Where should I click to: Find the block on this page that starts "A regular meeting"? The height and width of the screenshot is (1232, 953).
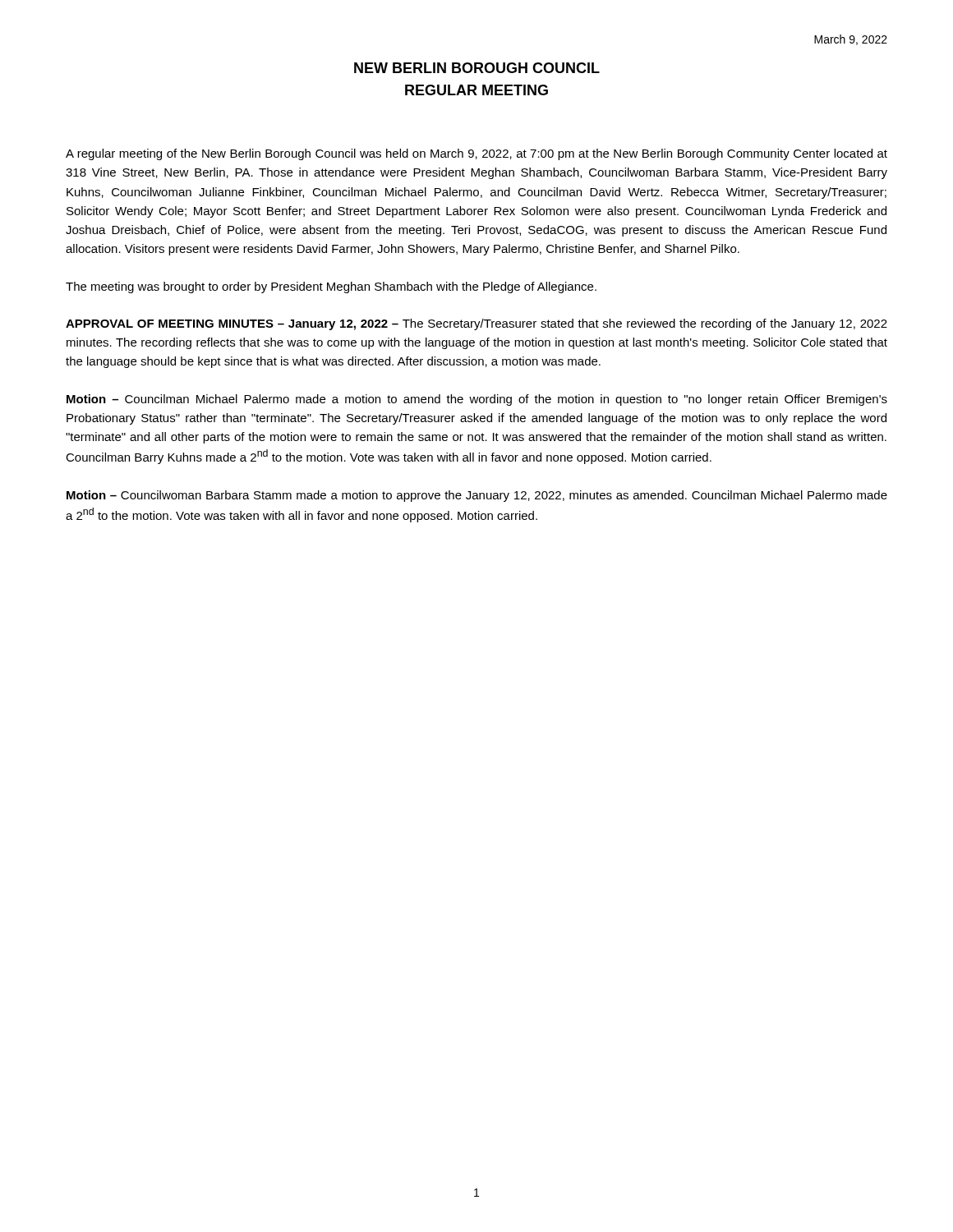[476, 201]
